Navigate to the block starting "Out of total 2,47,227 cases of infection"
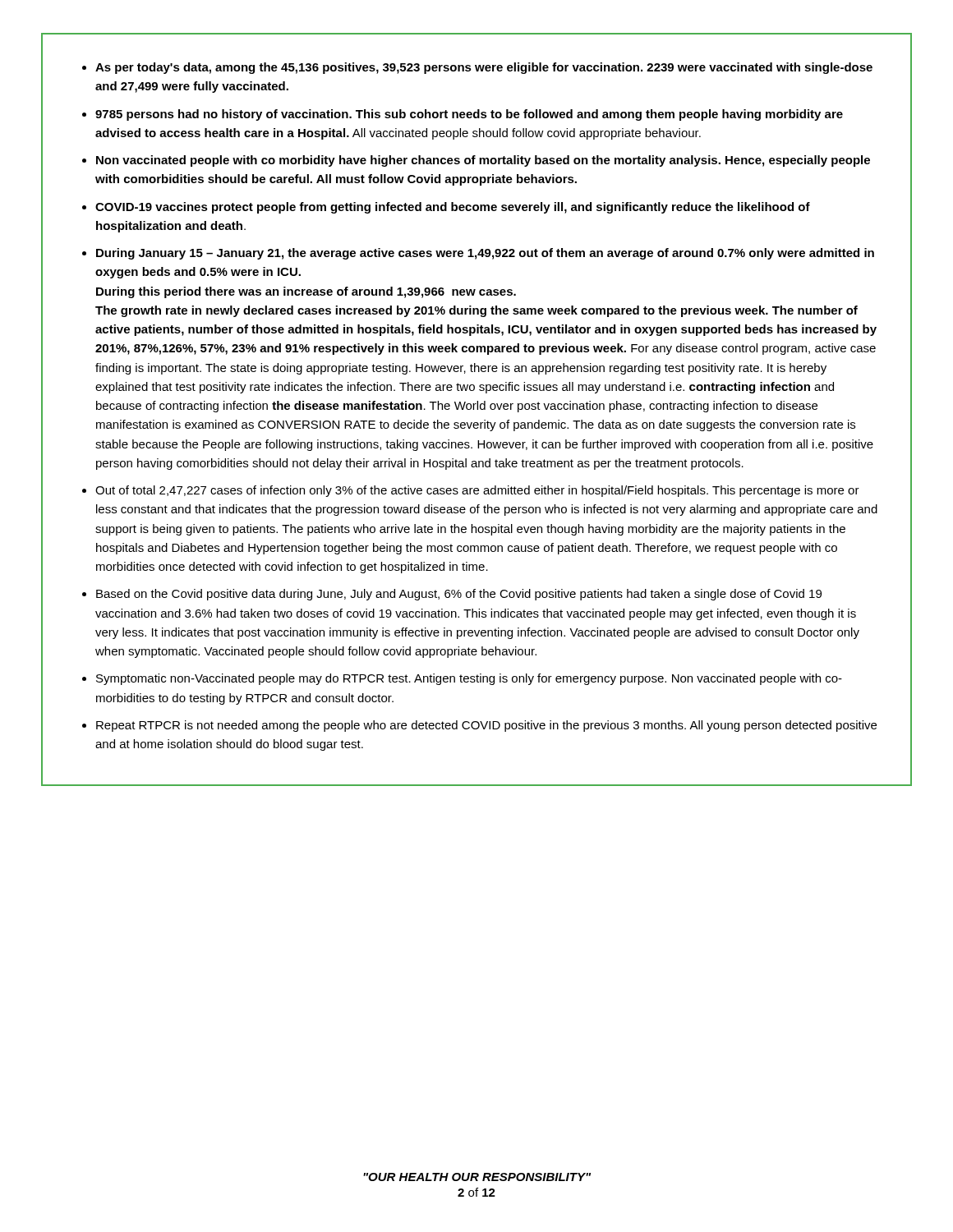 (x=486, y=528)
